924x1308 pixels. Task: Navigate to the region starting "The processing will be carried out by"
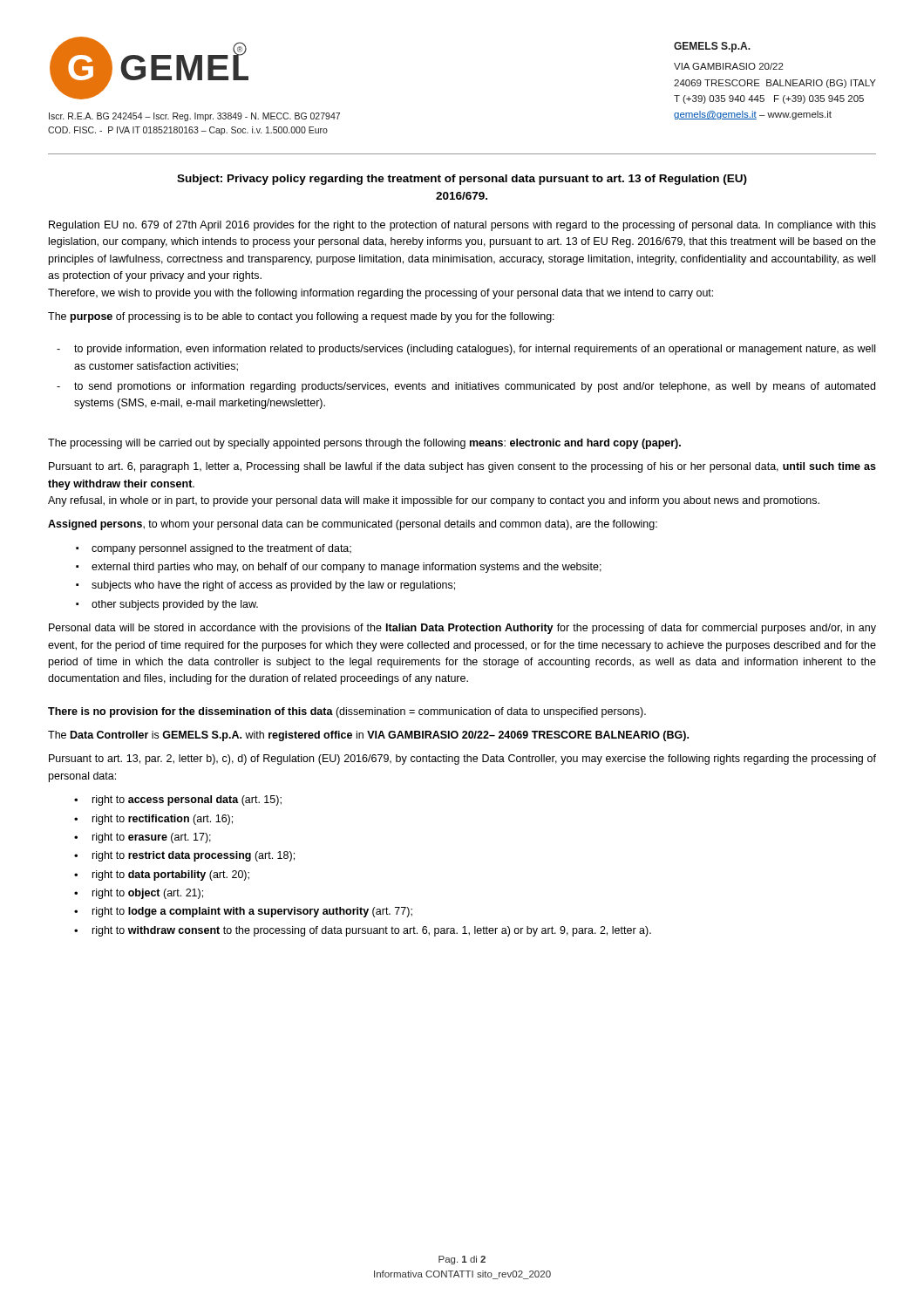(365, 443)
